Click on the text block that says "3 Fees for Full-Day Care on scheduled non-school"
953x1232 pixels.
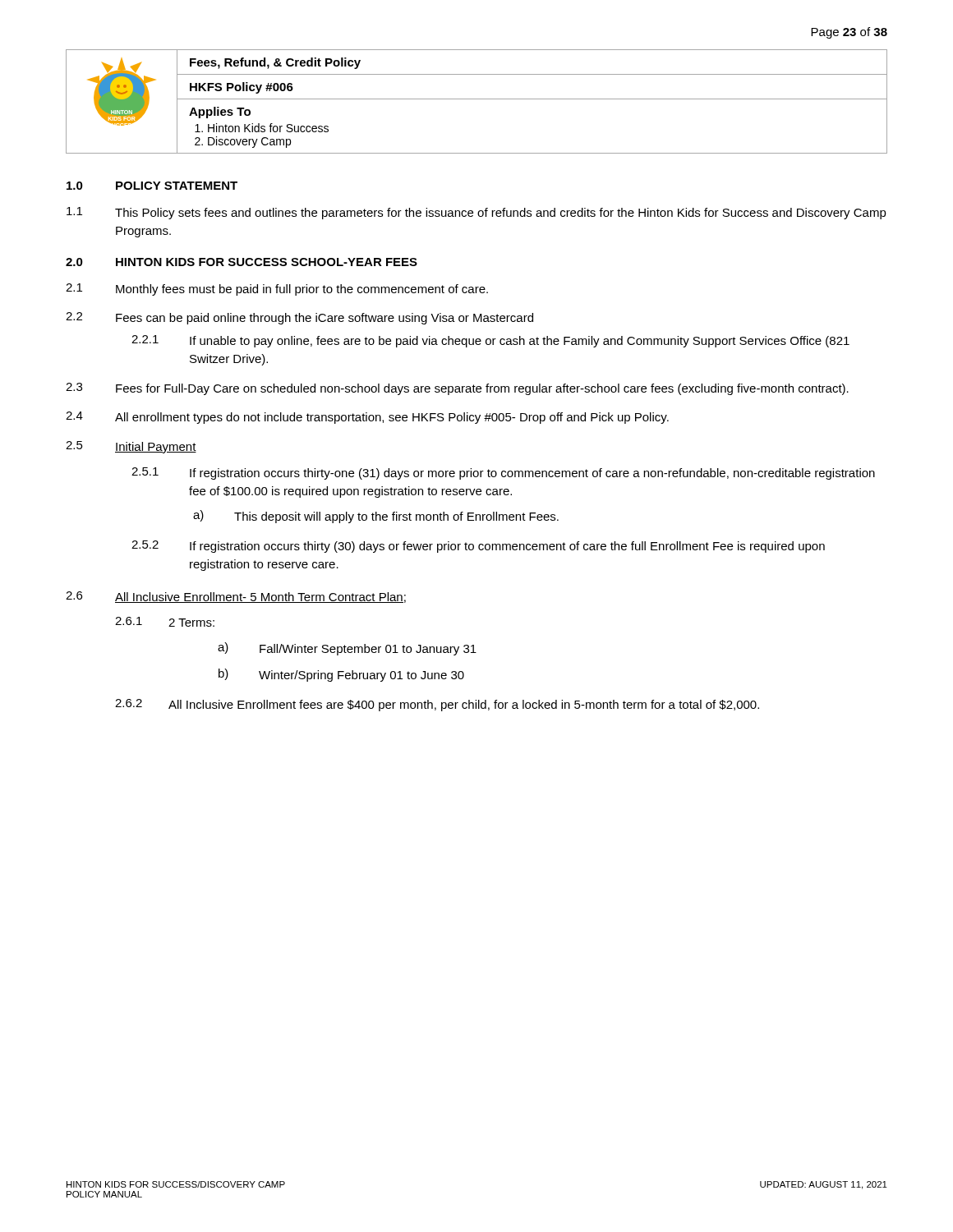tap(476, 388)
